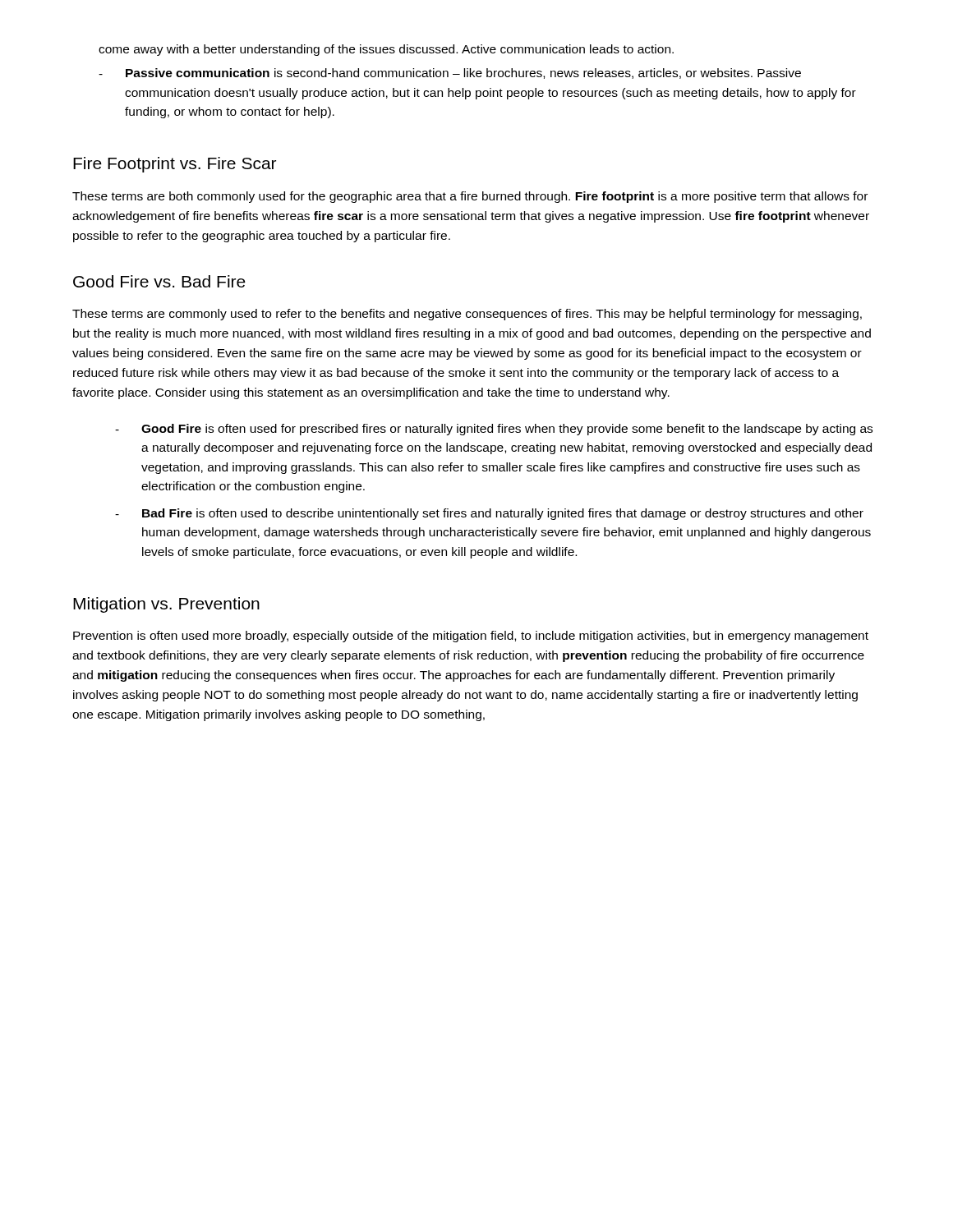Locate the text starting "- Good Fire is often"

point(498,457)
